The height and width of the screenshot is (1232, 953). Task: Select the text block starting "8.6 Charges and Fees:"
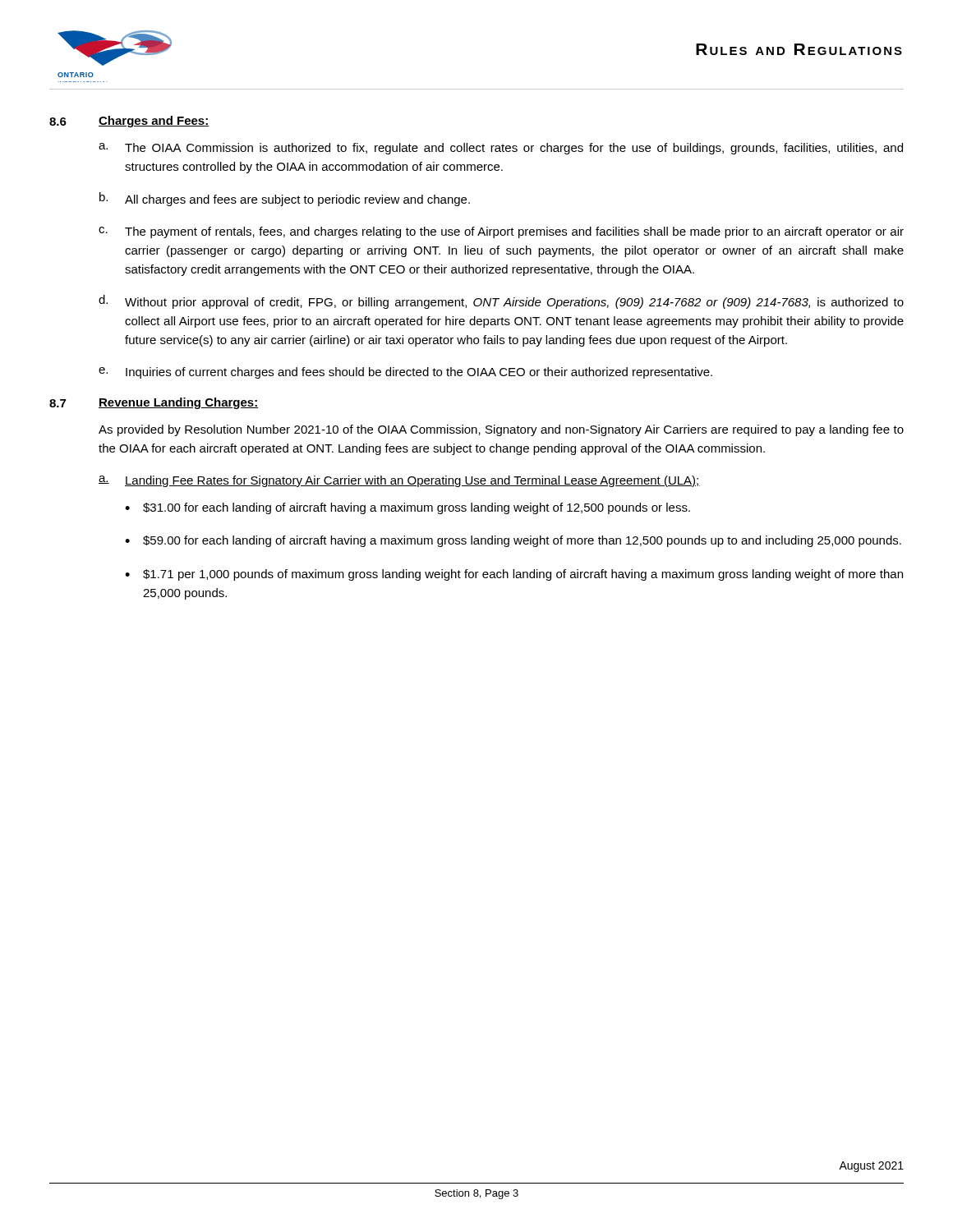[x=129, y=121]
